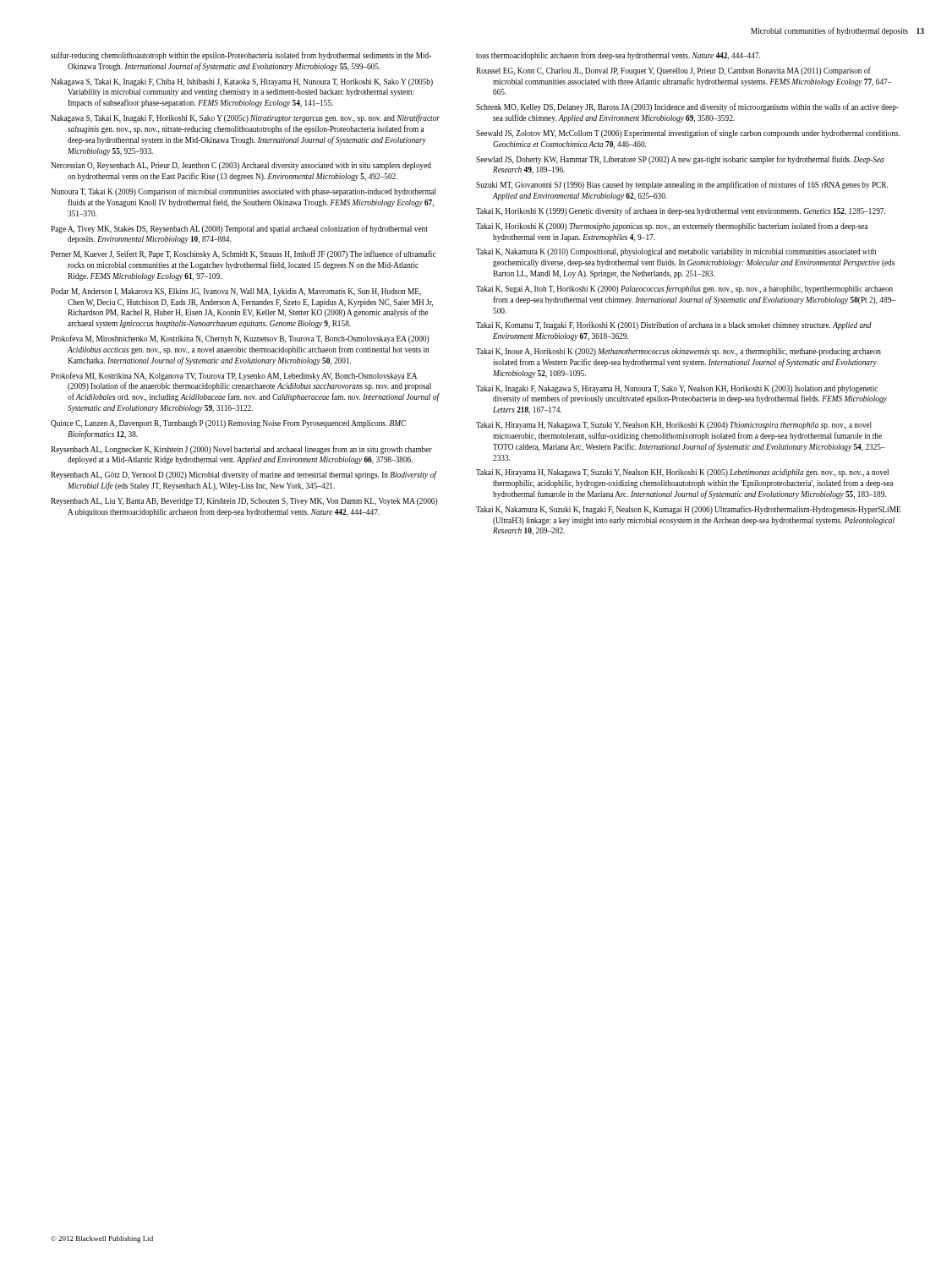Click the passage that begins "Takai K, Inoue"
Image resolution: width=952 pixels, height=1268 pixels.
tap(678, 363)
